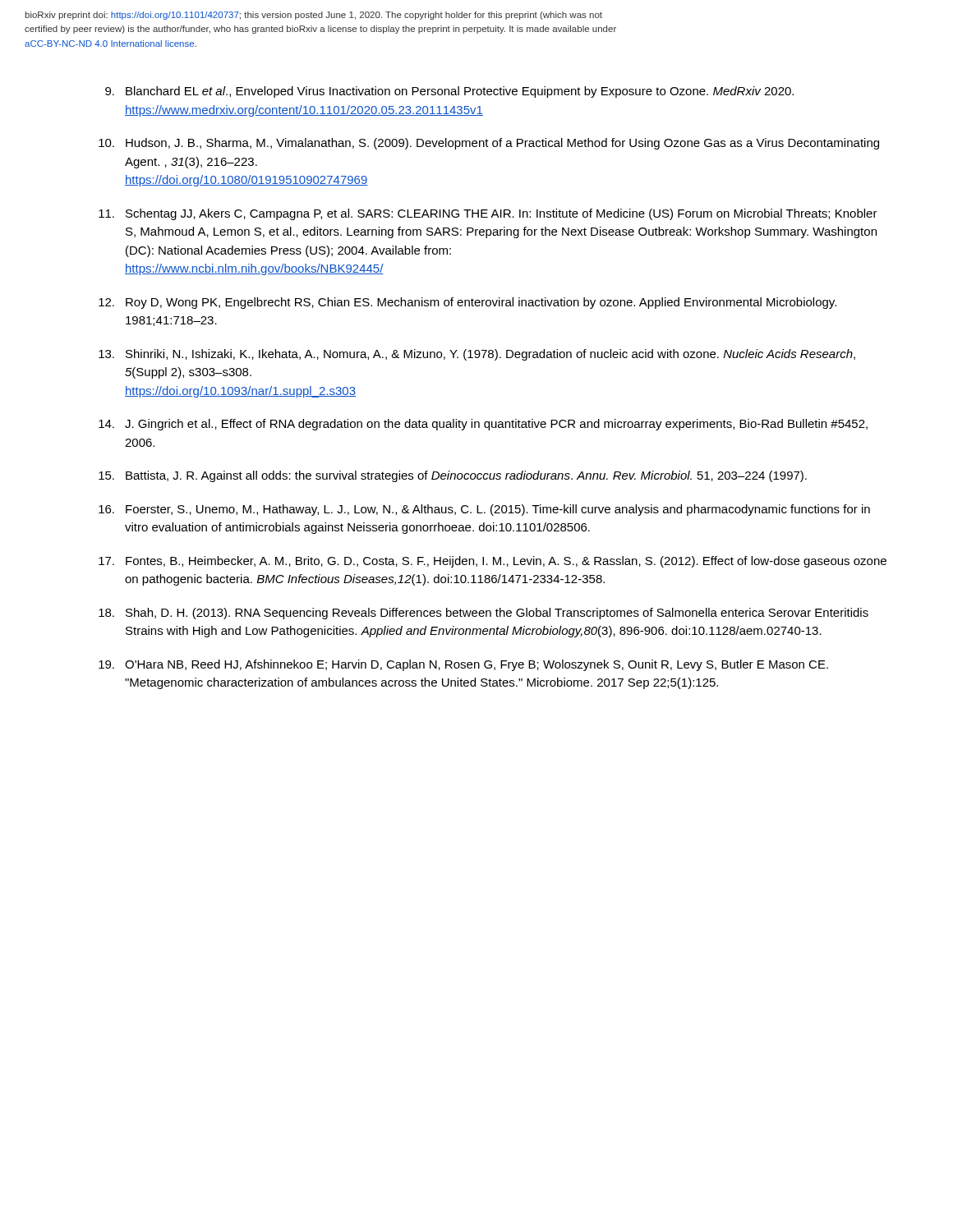Select the list item with the text "15. Battista, J. R. Against all odds: the"
The width and height of the screenshot is (953, 1232).
[485, 476]
